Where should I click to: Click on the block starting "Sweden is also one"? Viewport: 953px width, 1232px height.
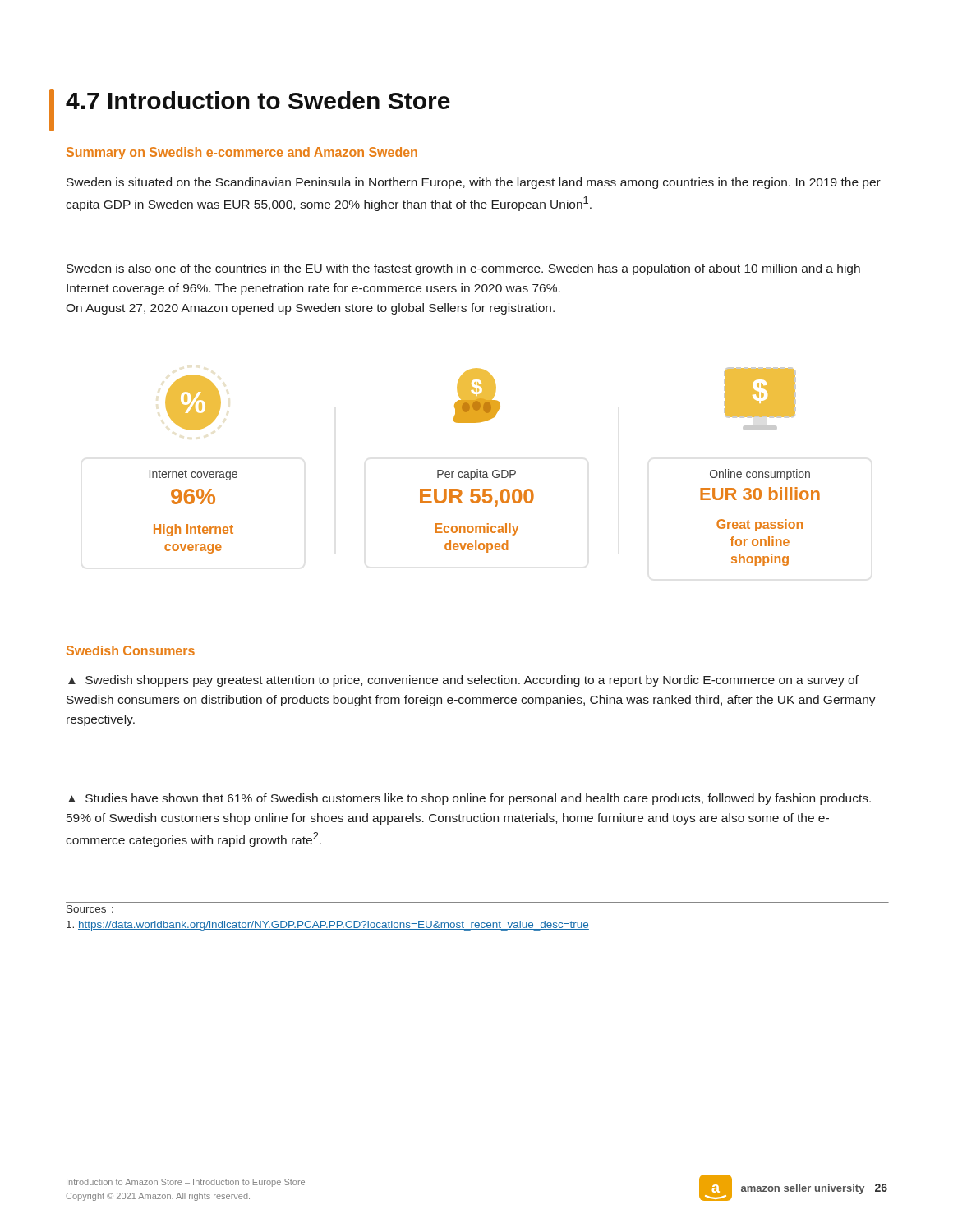click(463, 288)
